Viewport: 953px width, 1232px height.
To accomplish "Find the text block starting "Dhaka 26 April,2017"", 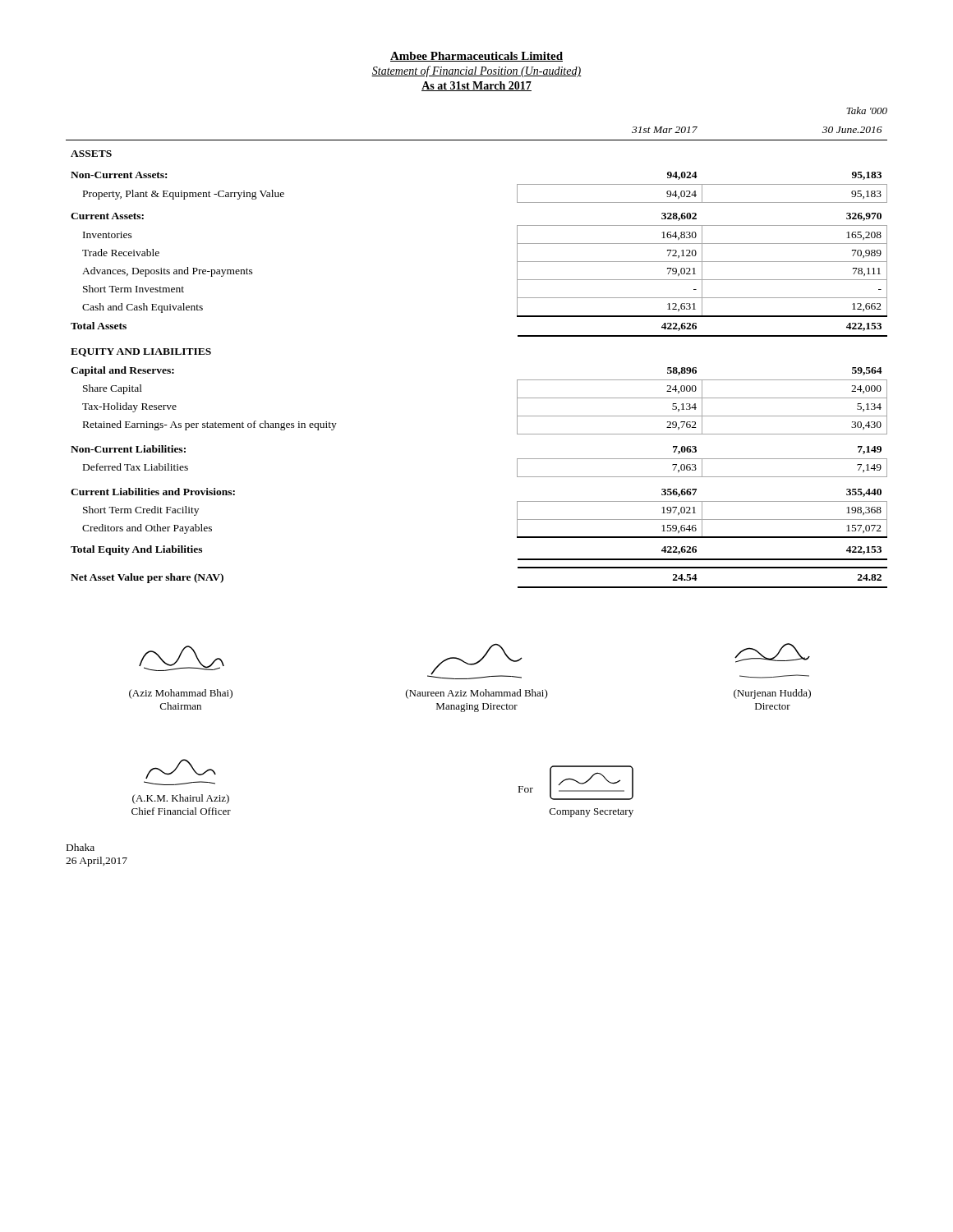I will [97, 854].
